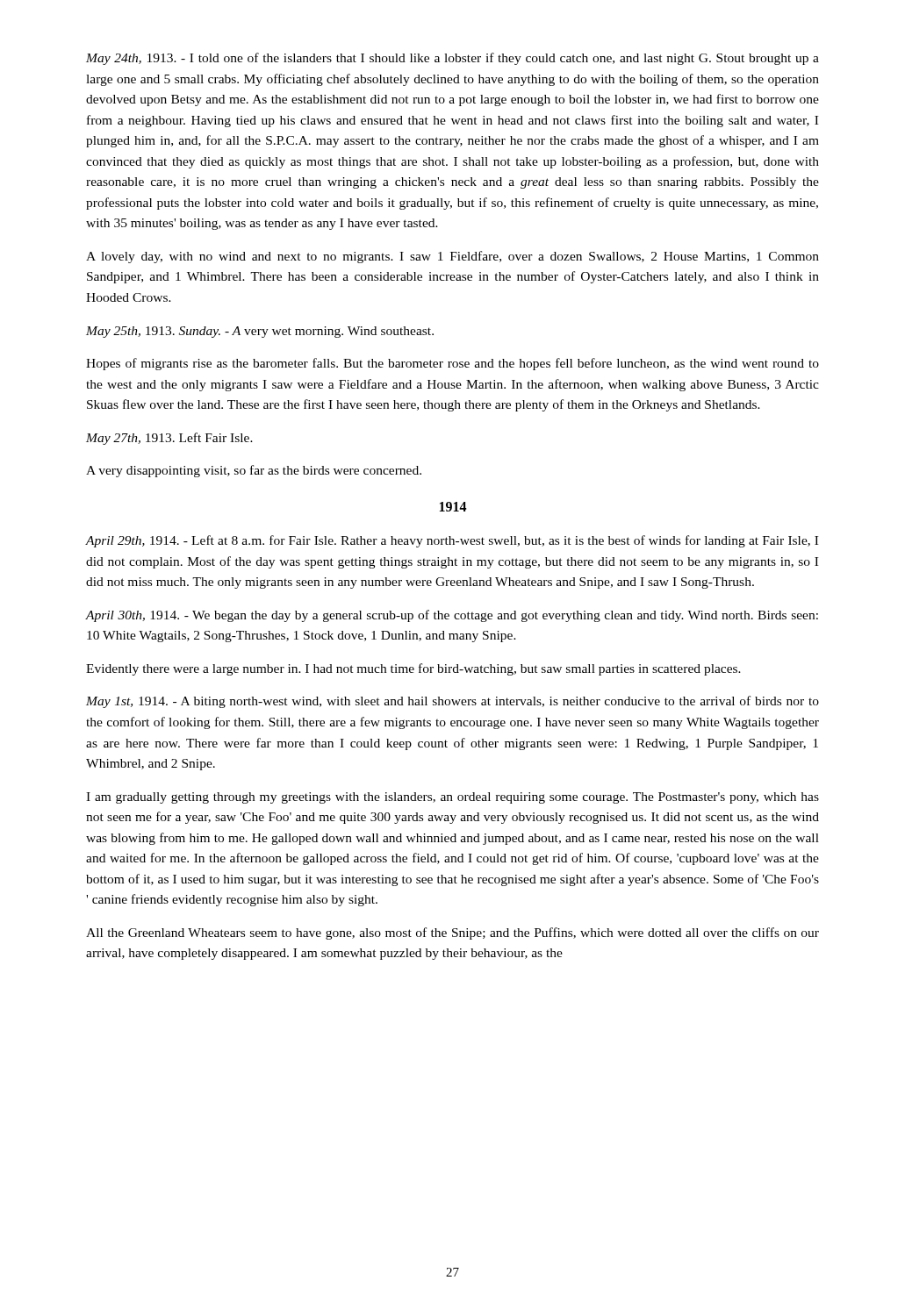Locate the text block starting "I am gradually getting through my greetings"

coord(452,848)
